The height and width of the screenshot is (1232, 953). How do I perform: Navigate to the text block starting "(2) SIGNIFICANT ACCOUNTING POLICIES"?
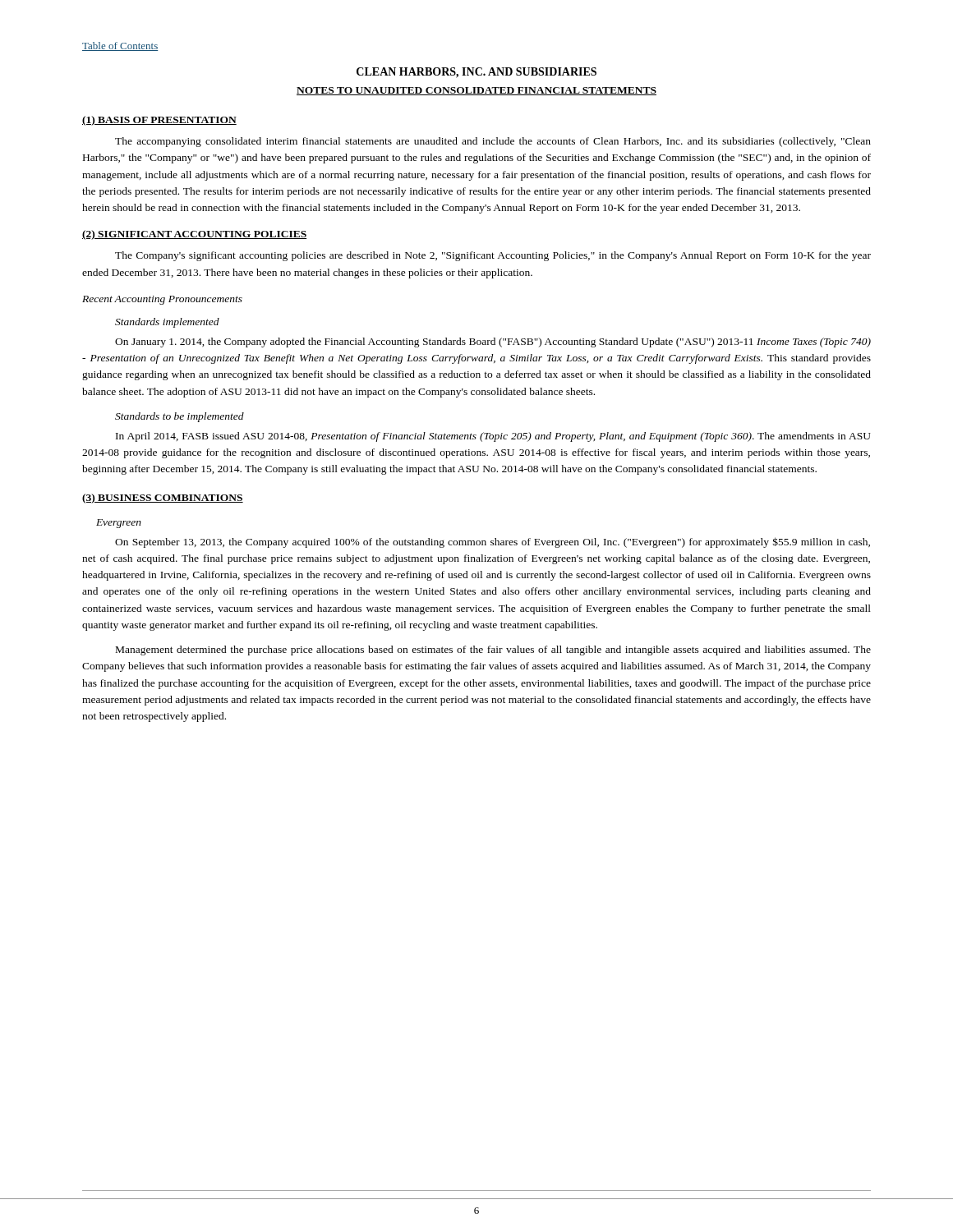click(194, 234)
